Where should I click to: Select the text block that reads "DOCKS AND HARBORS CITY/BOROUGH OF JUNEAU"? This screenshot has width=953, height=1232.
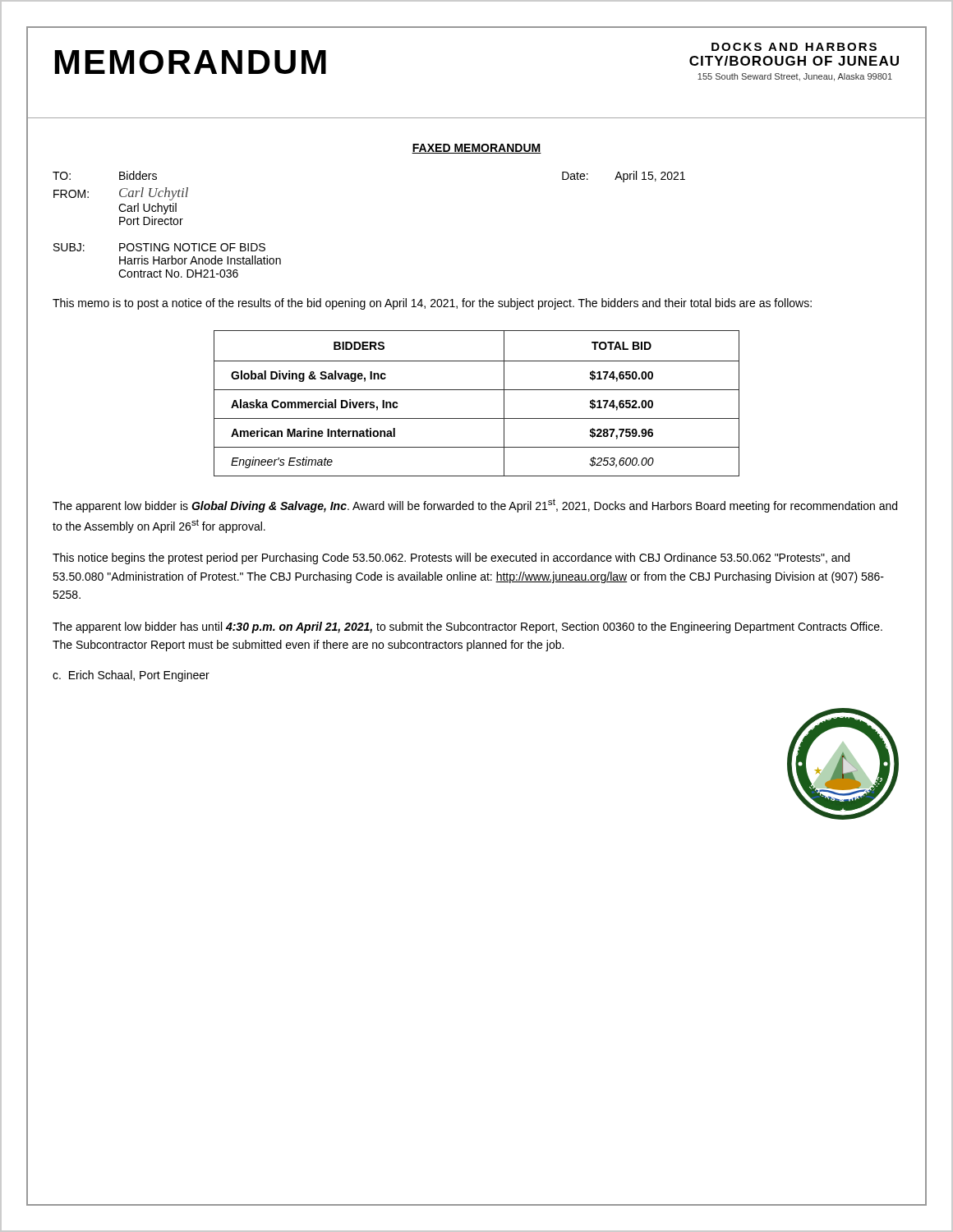pyautogui.click(x=795, y=60)
